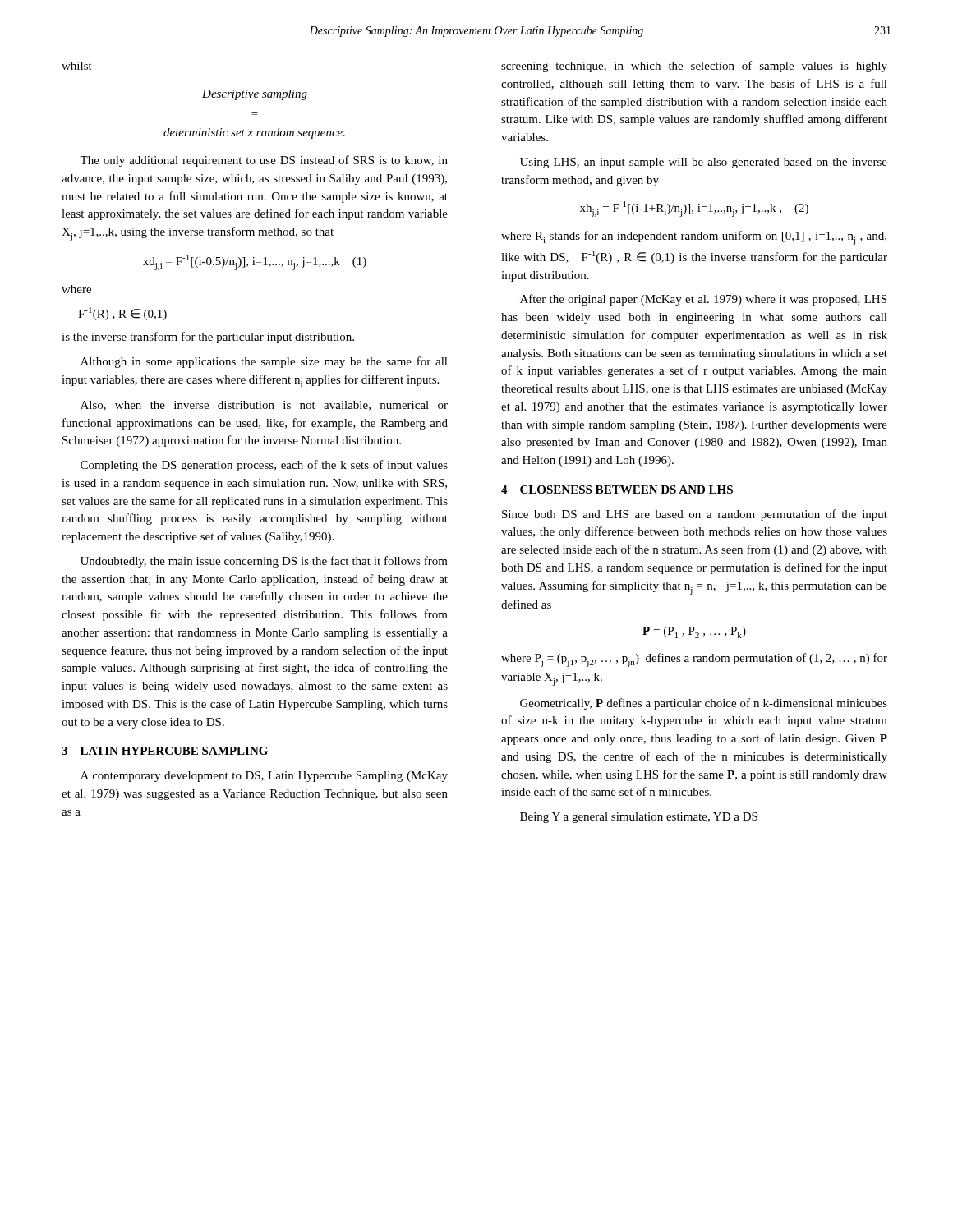Find "F-1(R) , R ∈ (0,1)" on this page

(x=123, y=313)
